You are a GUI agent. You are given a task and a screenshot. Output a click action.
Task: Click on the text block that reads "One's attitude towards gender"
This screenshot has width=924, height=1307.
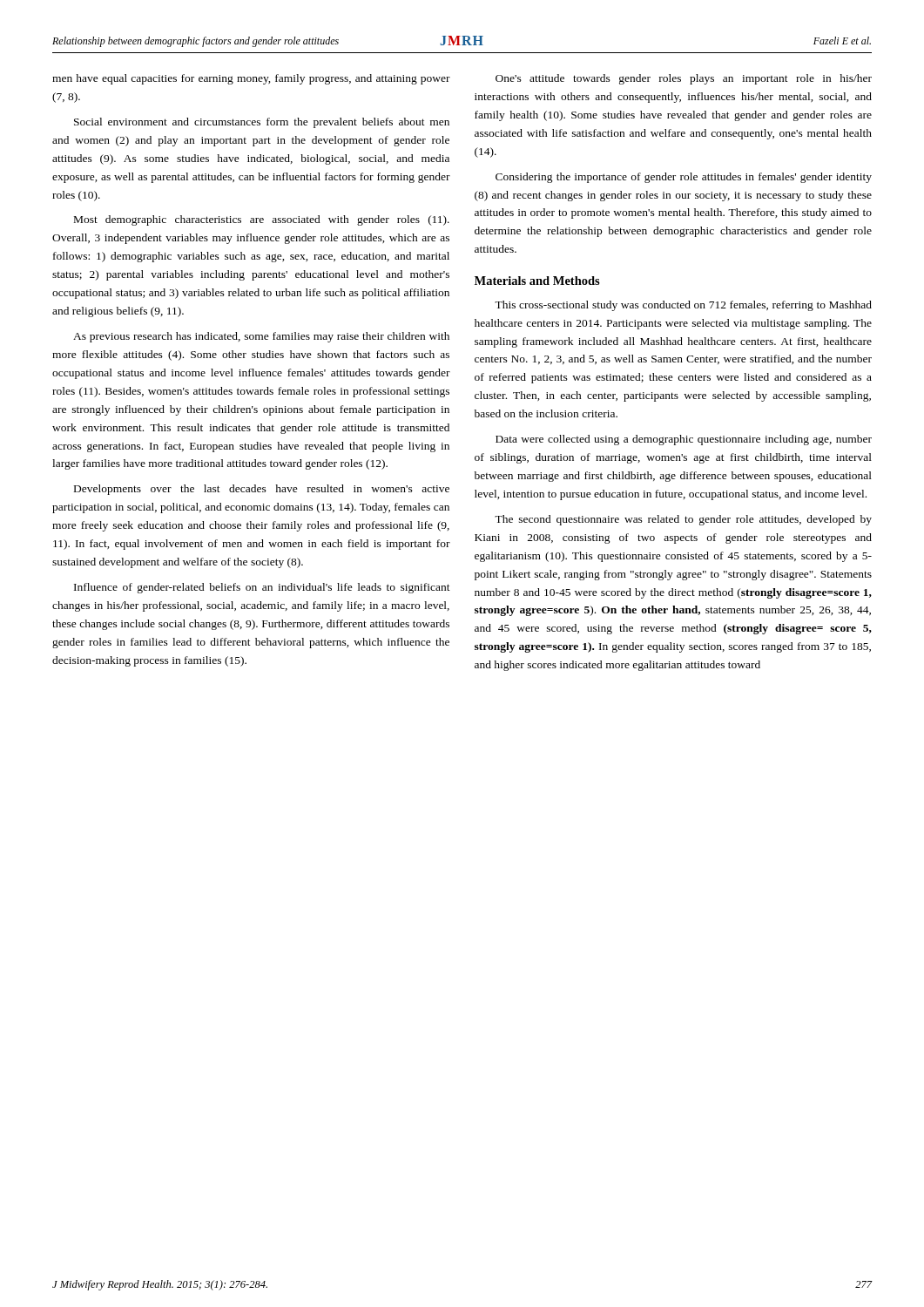point(673,115)
